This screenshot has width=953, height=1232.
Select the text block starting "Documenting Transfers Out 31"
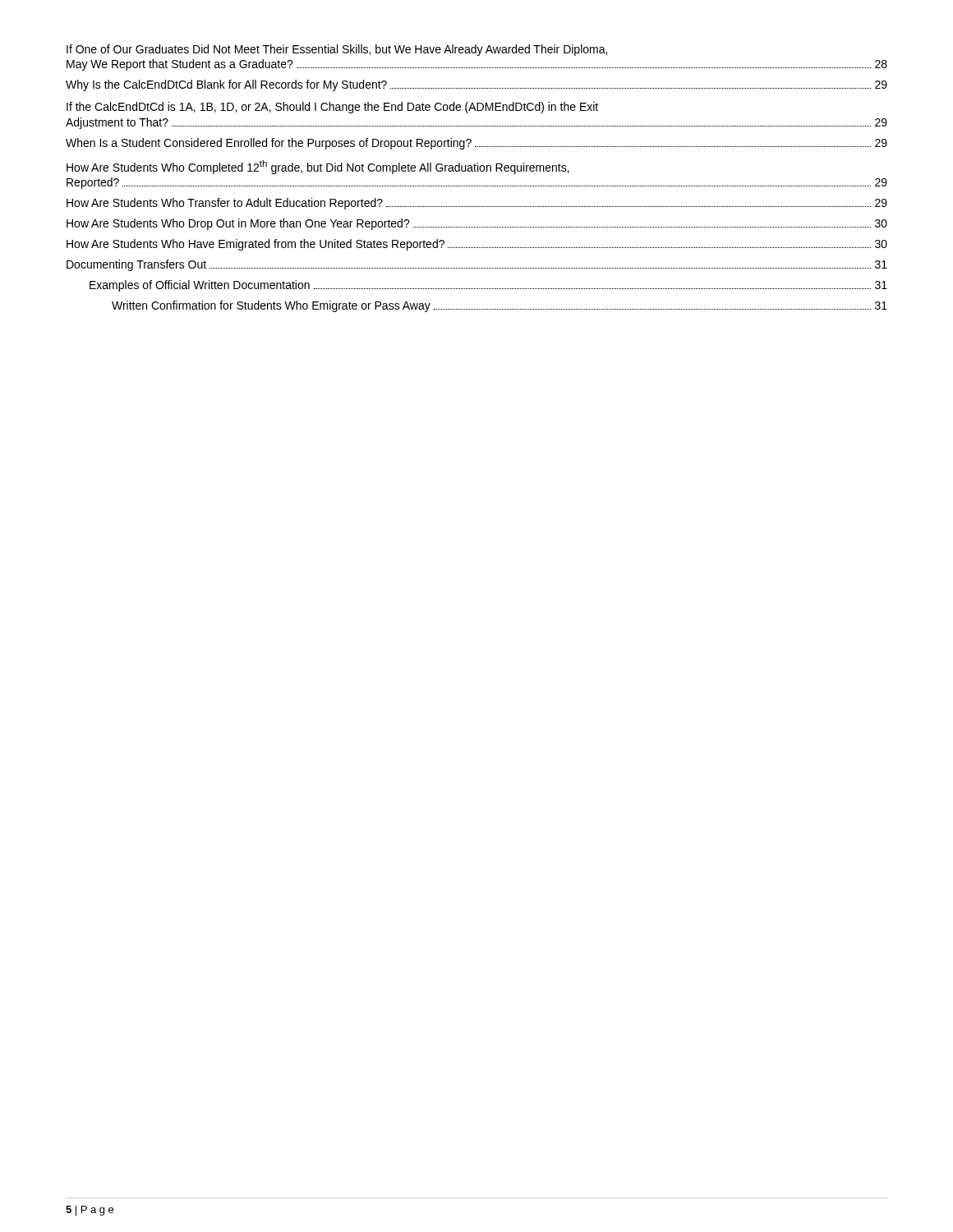point(476,264)
